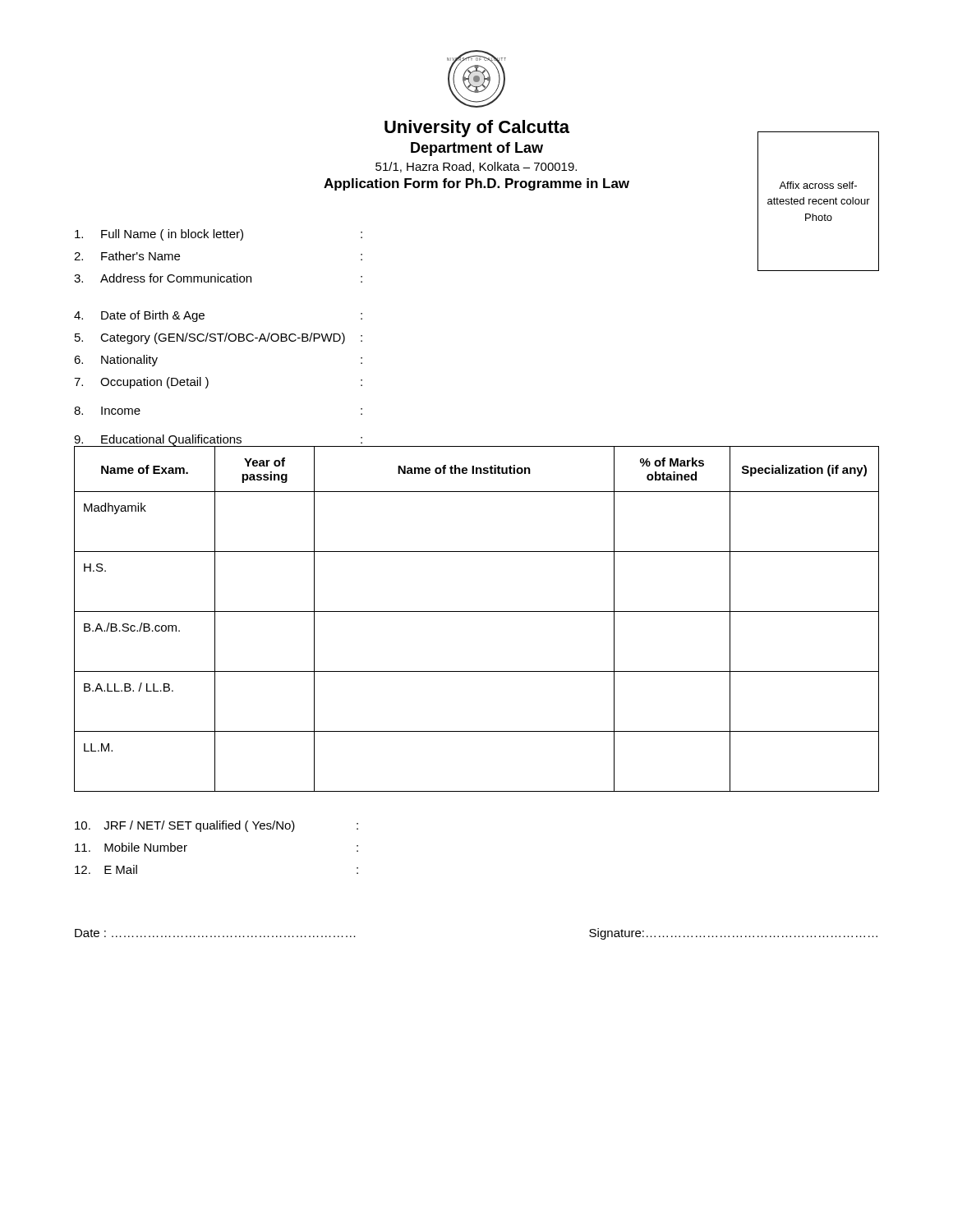
Task: Select the logo
Action: 476,79
